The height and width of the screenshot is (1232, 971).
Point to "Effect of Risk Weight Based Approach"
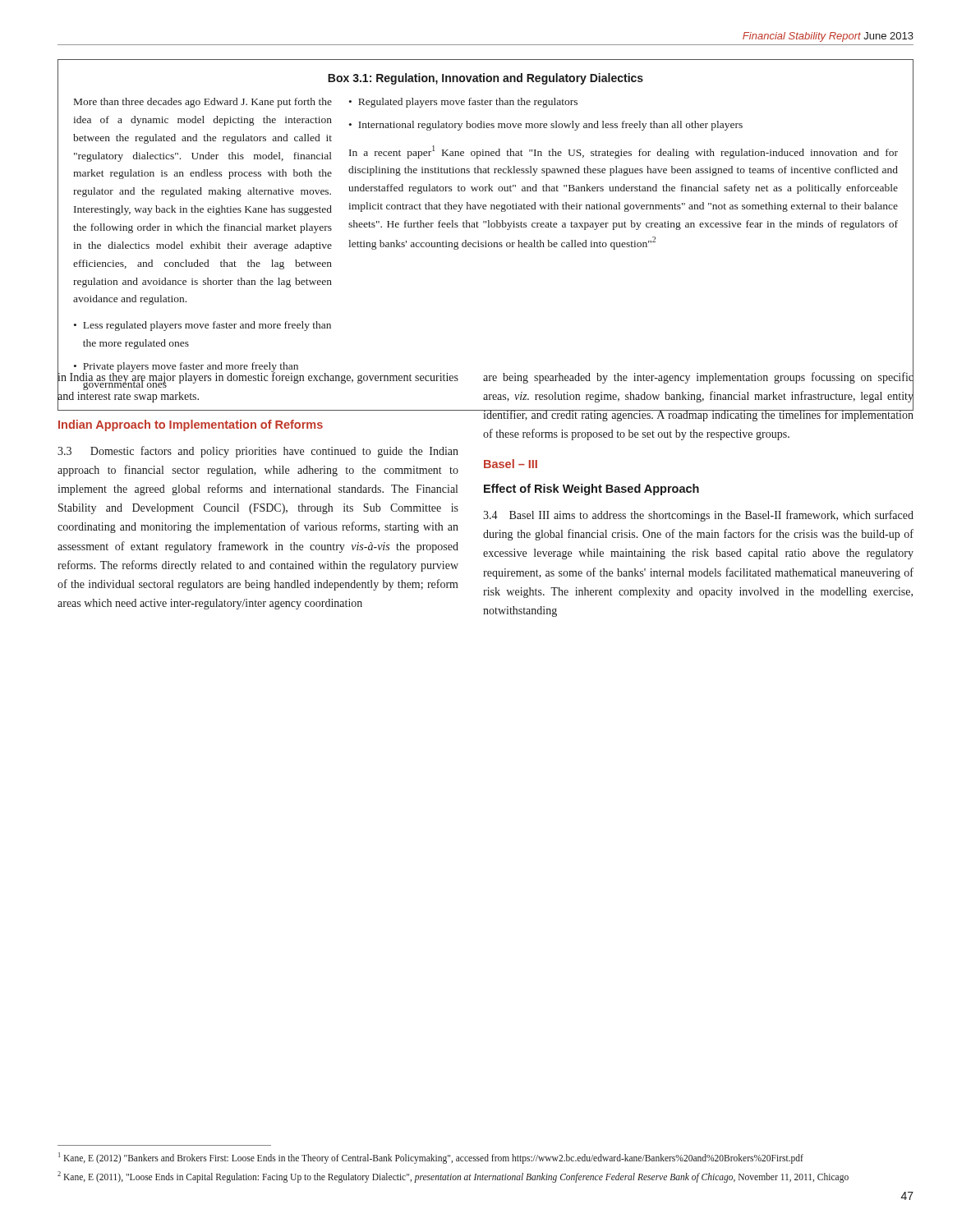pos(591,489)
